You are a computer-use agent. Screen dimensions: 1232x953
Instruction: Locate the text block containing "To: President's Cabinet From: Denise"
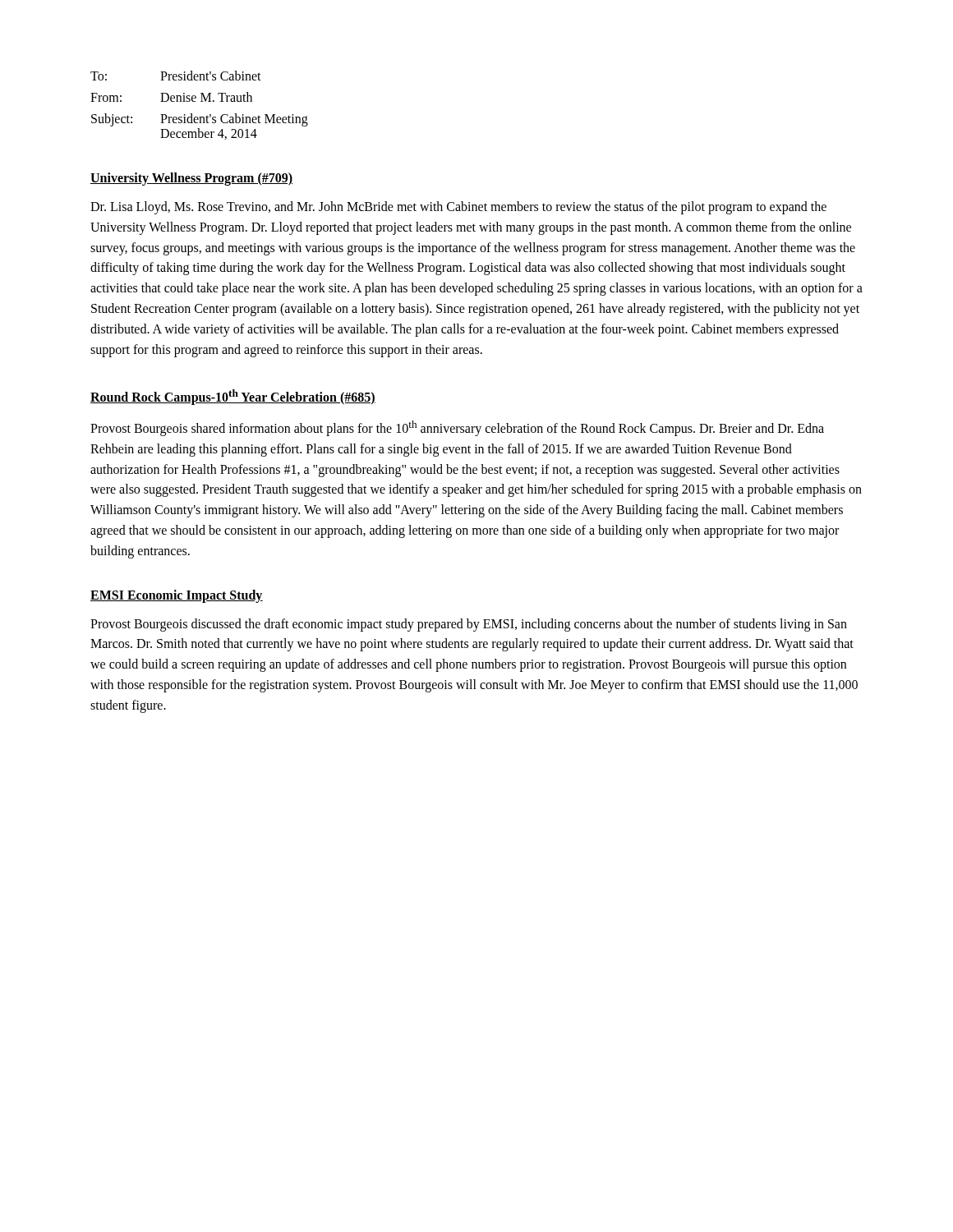tap(203, 105)
